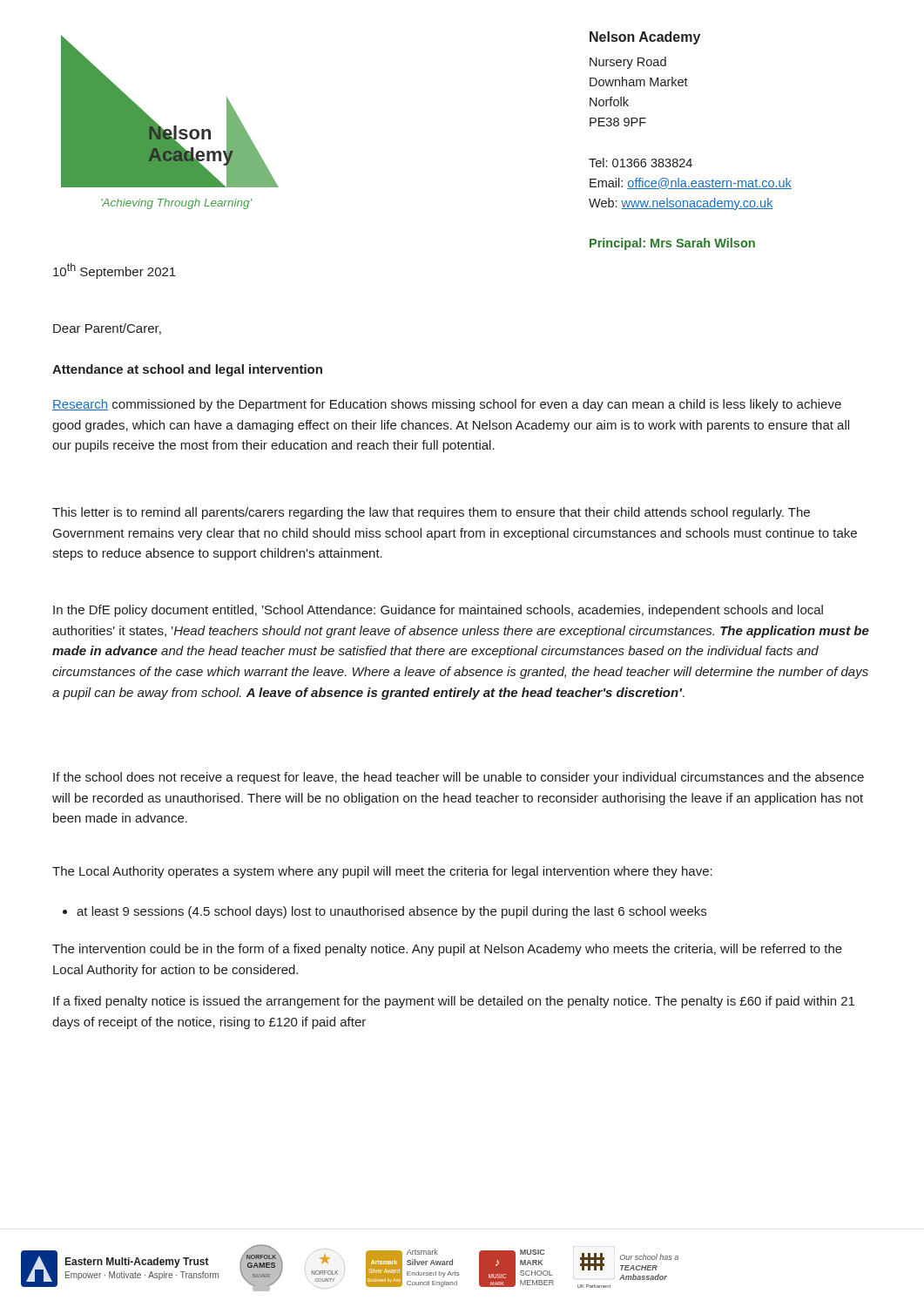Locate the text "Attendance at school and legal intervention"
924x1307 pixels.
click(x=188, y=369)
